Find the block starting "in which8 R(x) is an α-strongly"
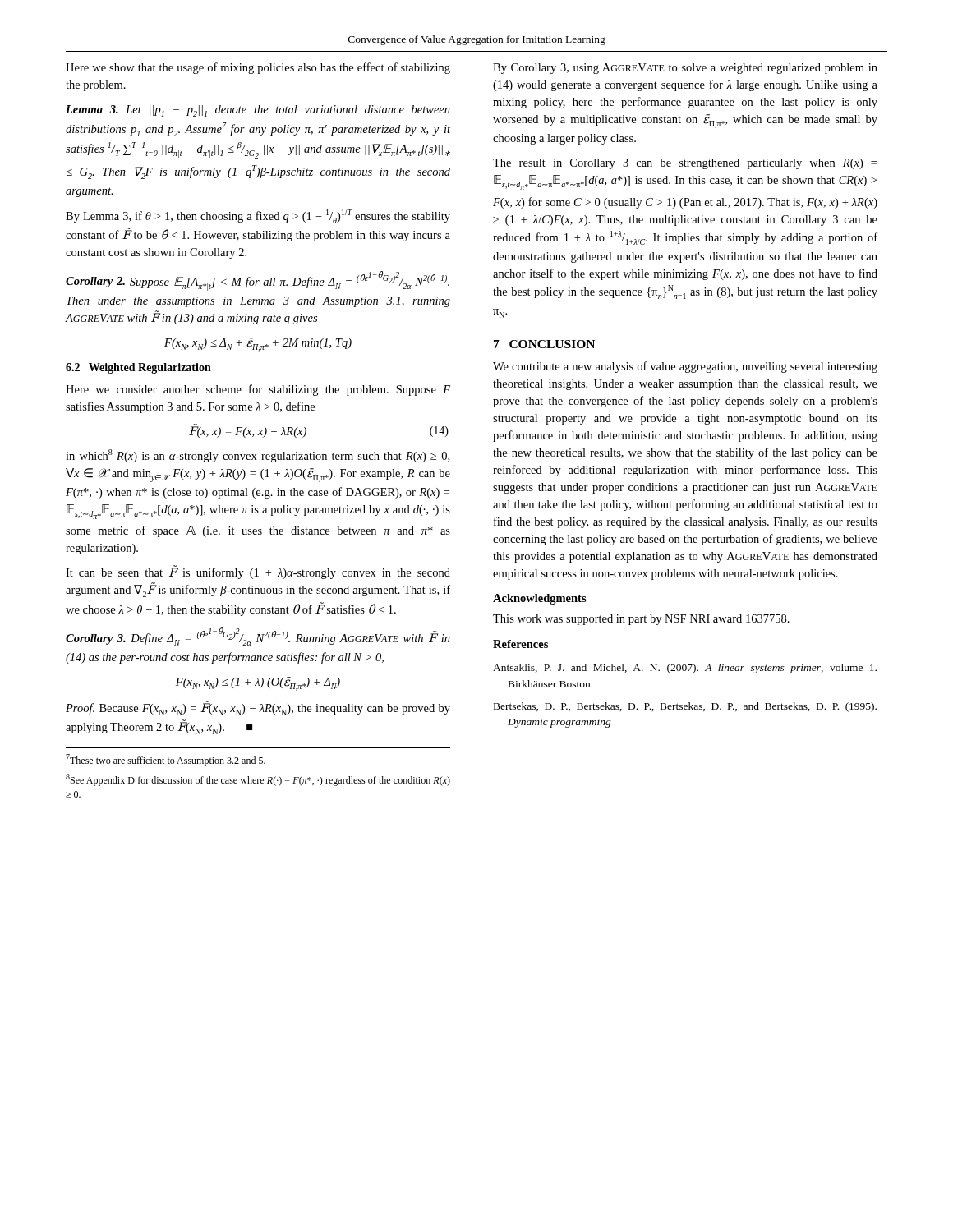This screenshot has width=953, height=1232. click(x=258, y=502)
